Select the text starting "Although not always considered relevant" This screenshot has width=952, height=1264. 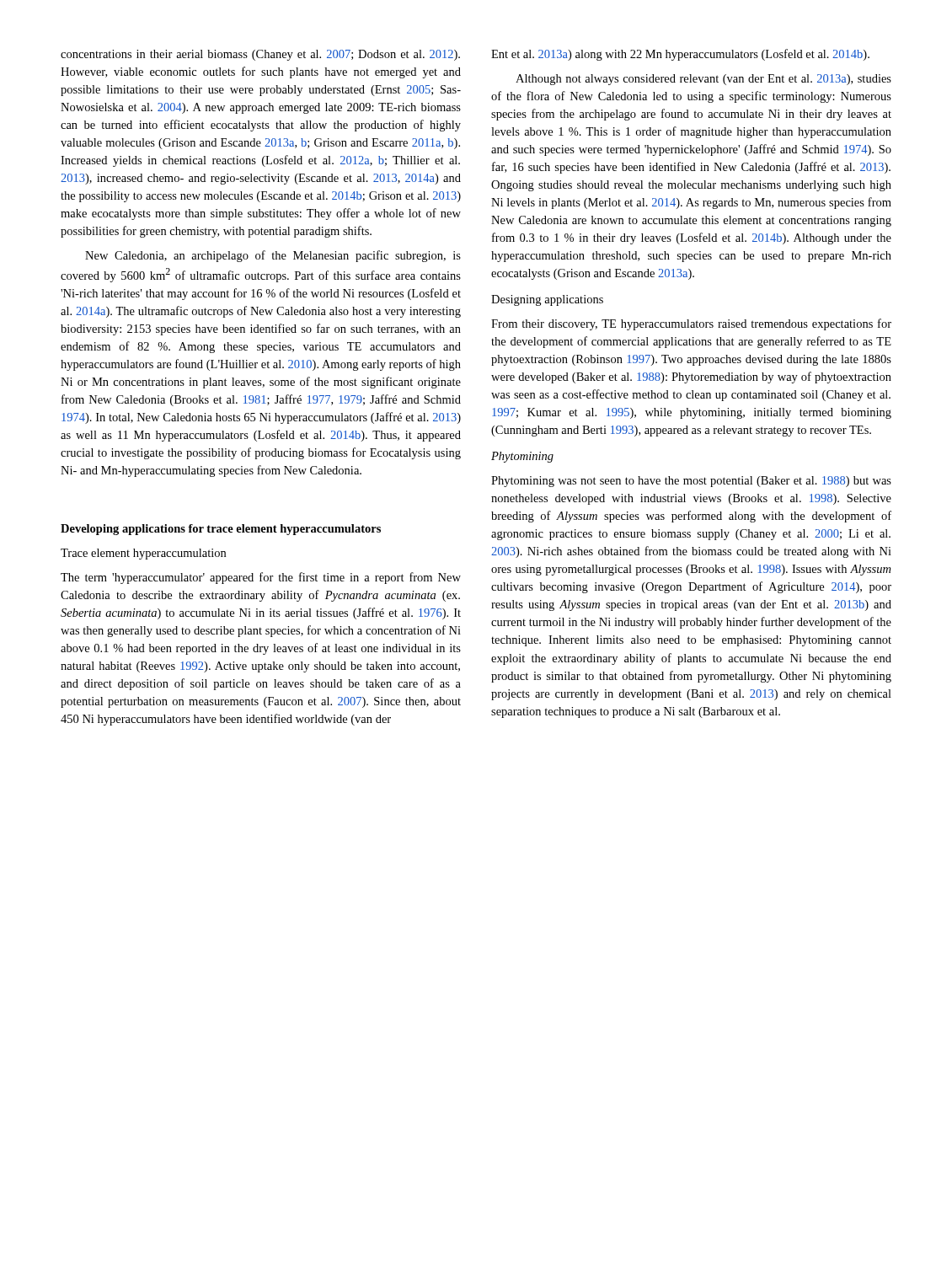point(691,176)
